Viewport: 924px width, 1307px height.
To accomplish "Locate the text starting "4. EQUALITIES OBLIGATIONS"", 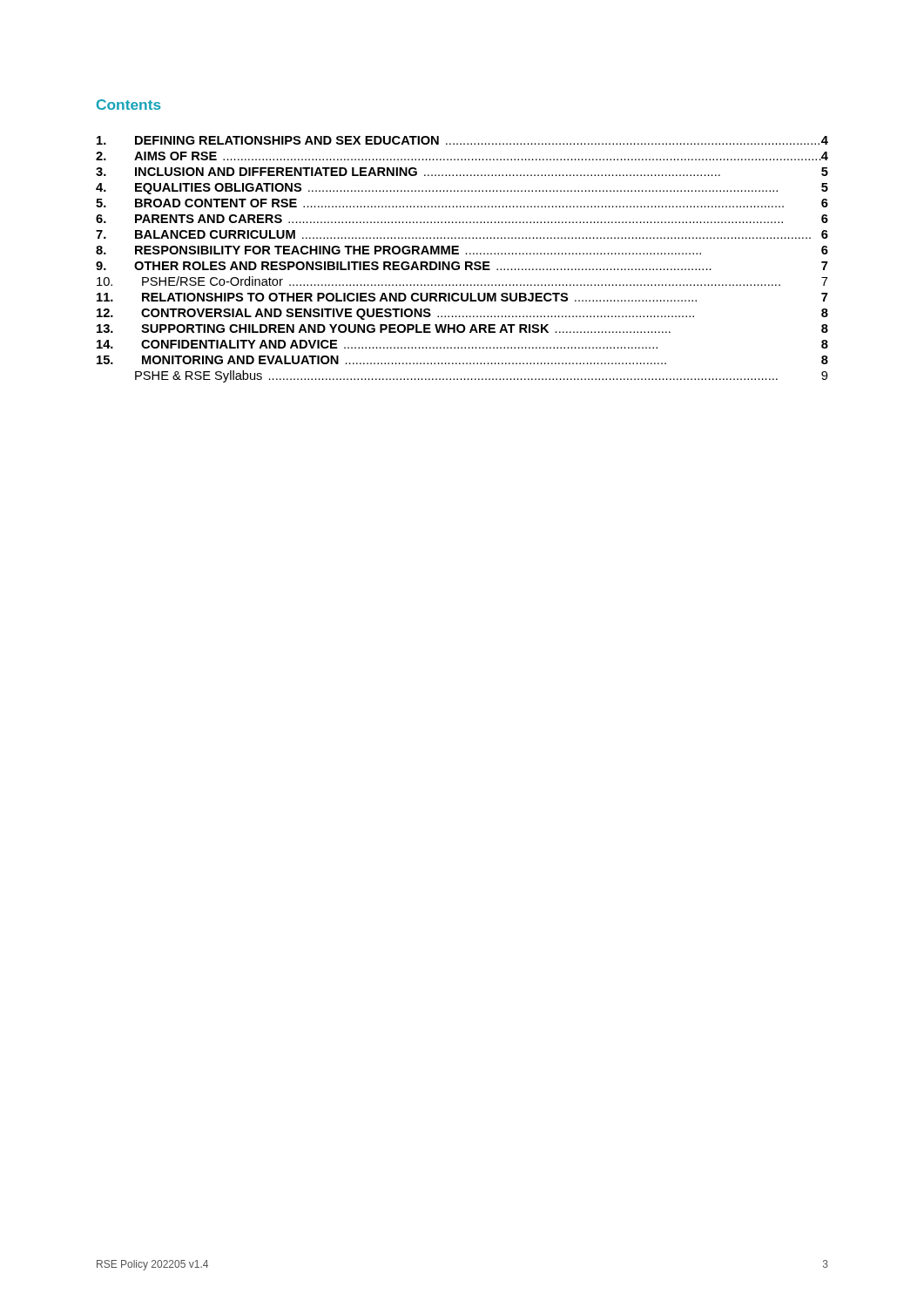I will pyautogui.click(x=462, y=187).
